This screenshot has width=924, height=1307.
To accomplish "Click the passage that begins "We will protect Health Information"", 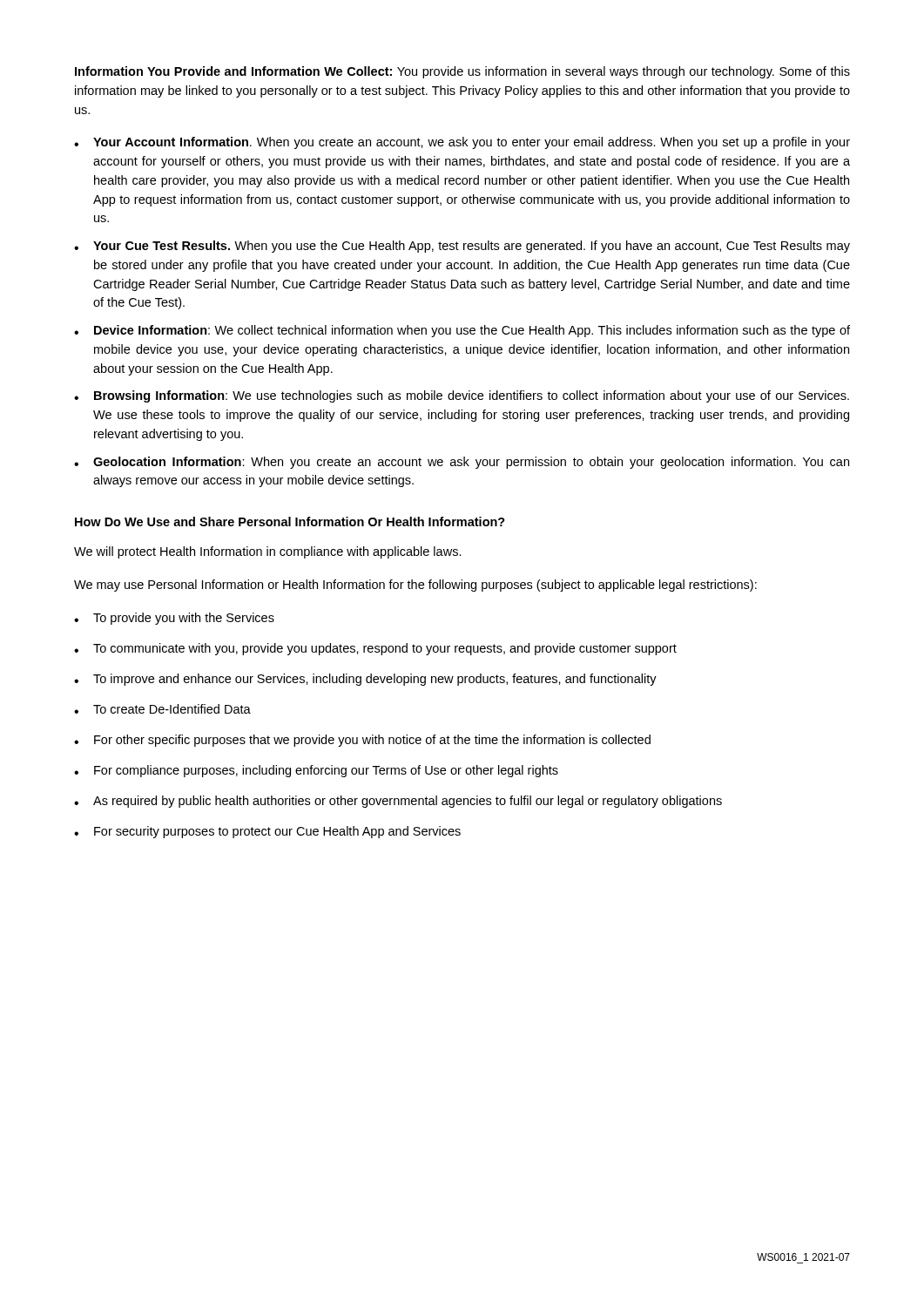I will coord(268,552).
